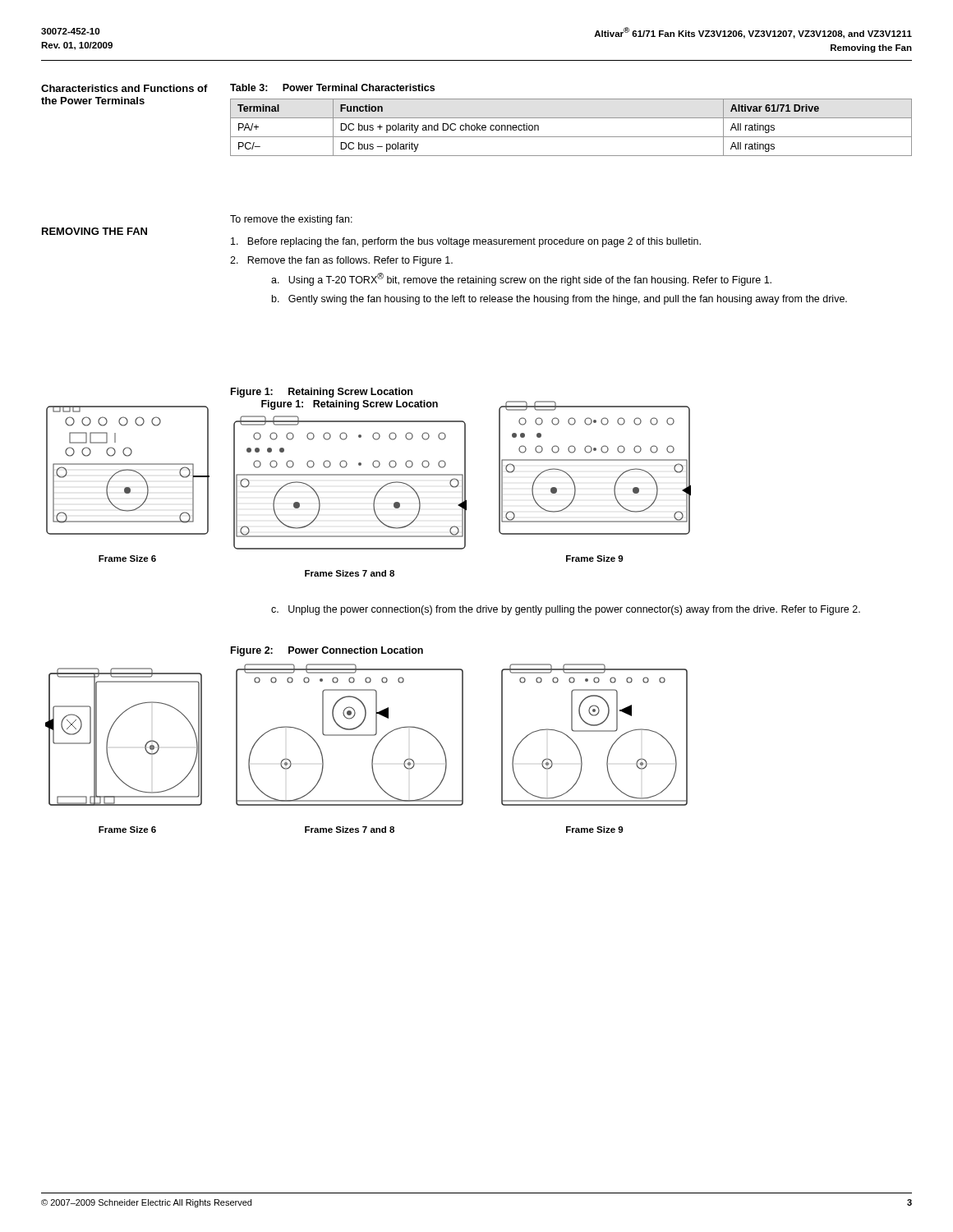Select the caption that reads "Figure 2: Power Connection Location"
This screenshot has width=953, height=1232.
327,650
